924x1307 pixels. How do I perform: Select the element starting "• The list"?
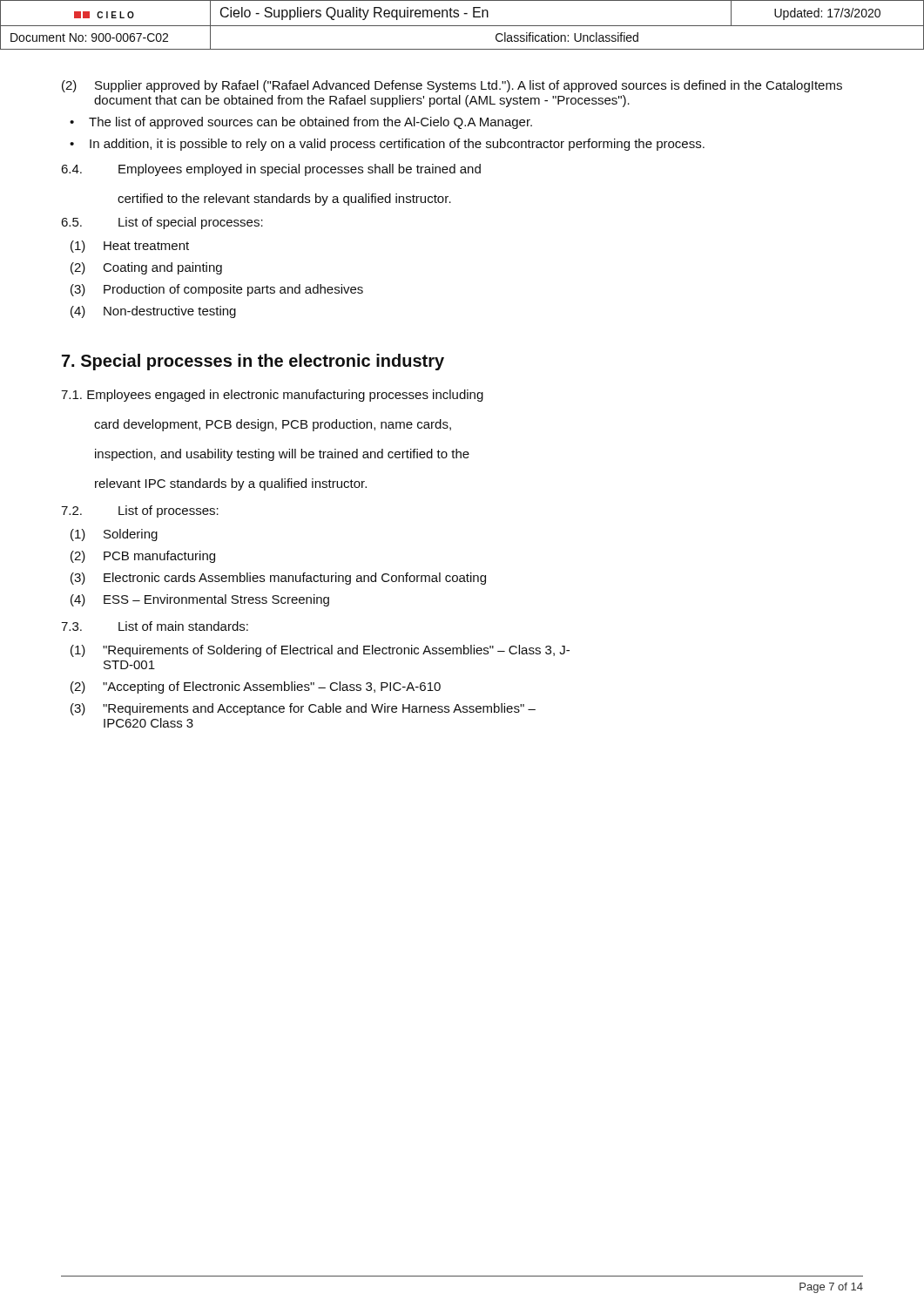[466, 122]
